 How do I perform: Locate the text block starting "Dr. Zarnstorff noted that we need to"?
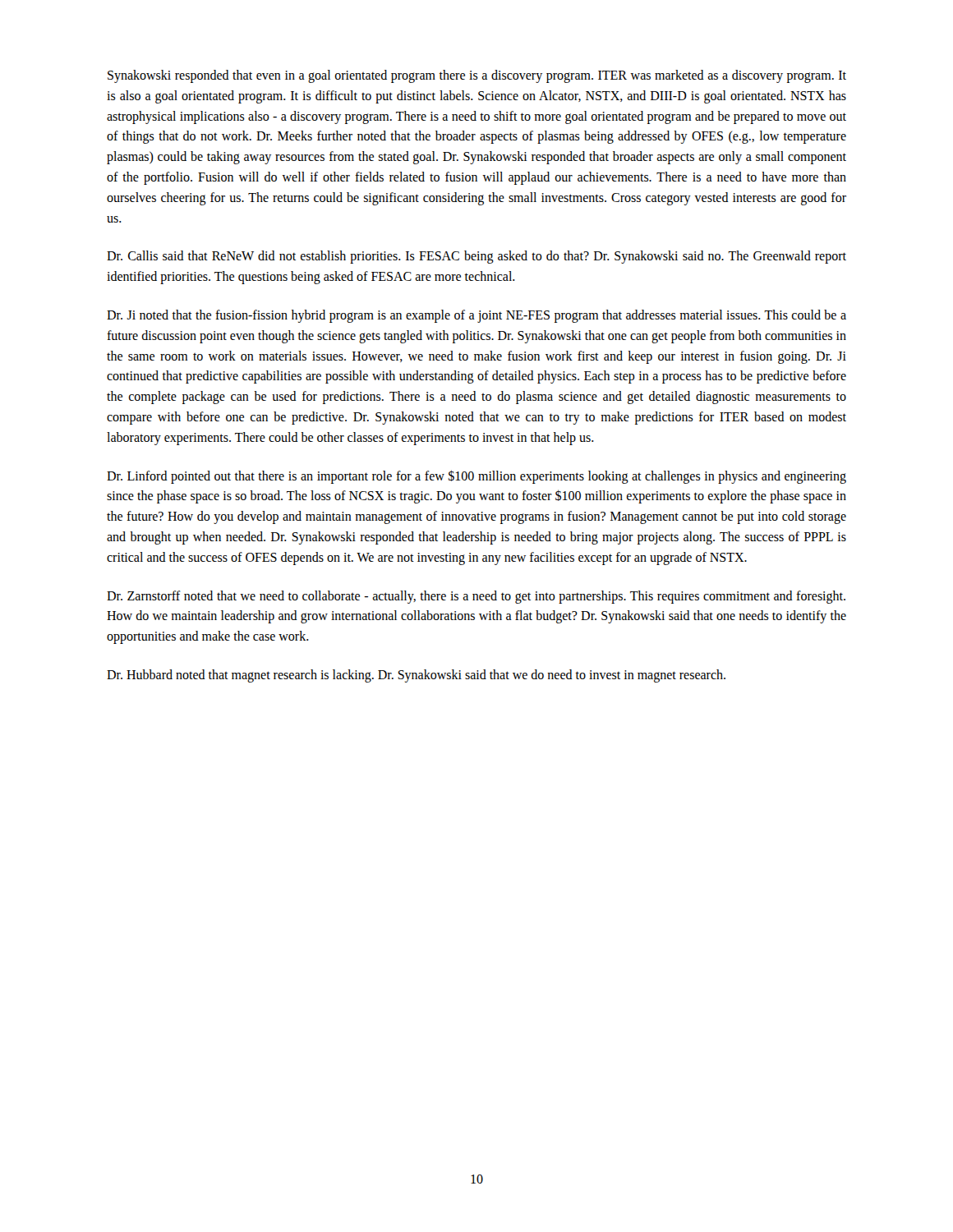point(476,616)
